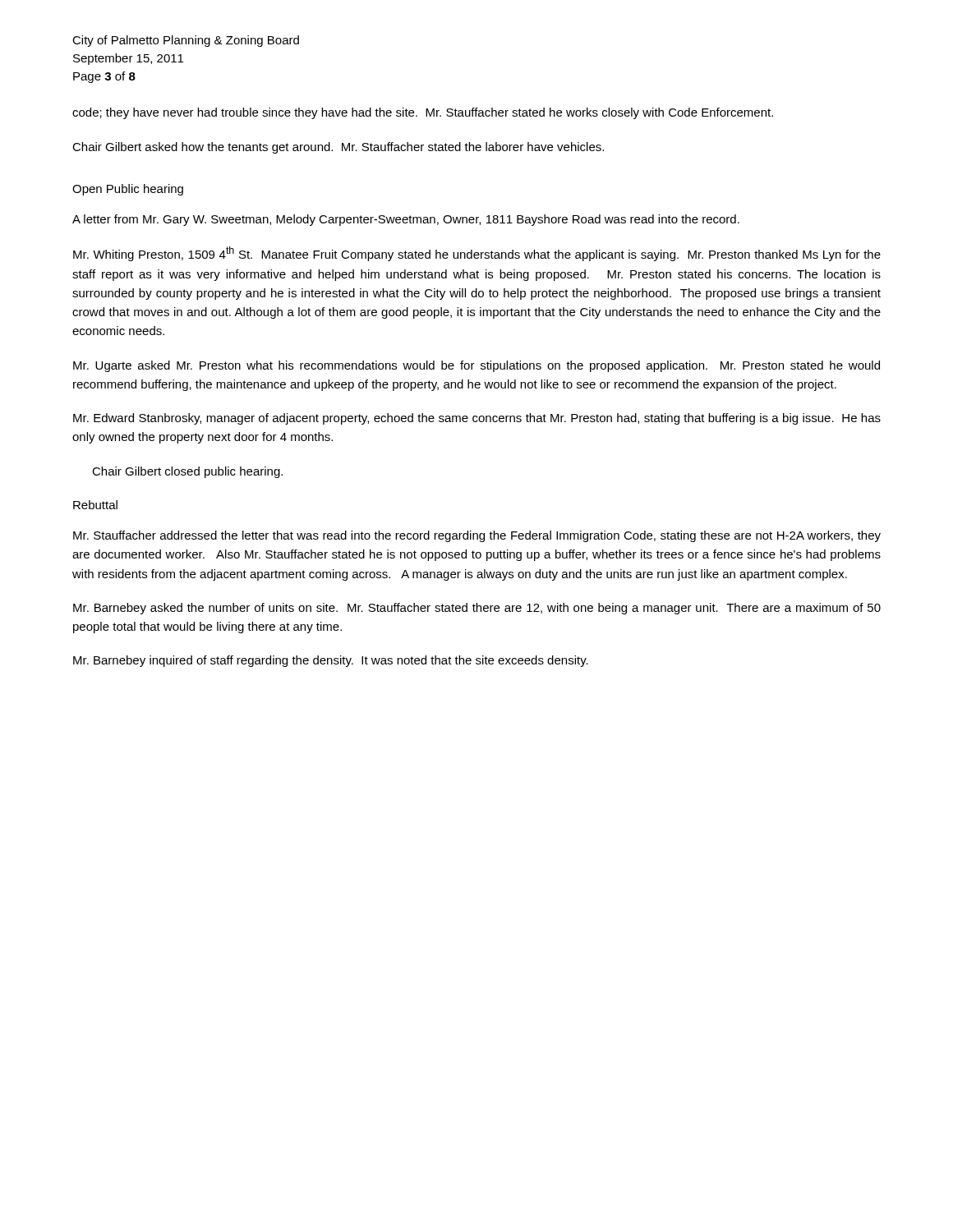Viewport: 953px width, 1232px height.
Task: Click on the passage starting "Open Public hearing"
Action: [128, 188]
